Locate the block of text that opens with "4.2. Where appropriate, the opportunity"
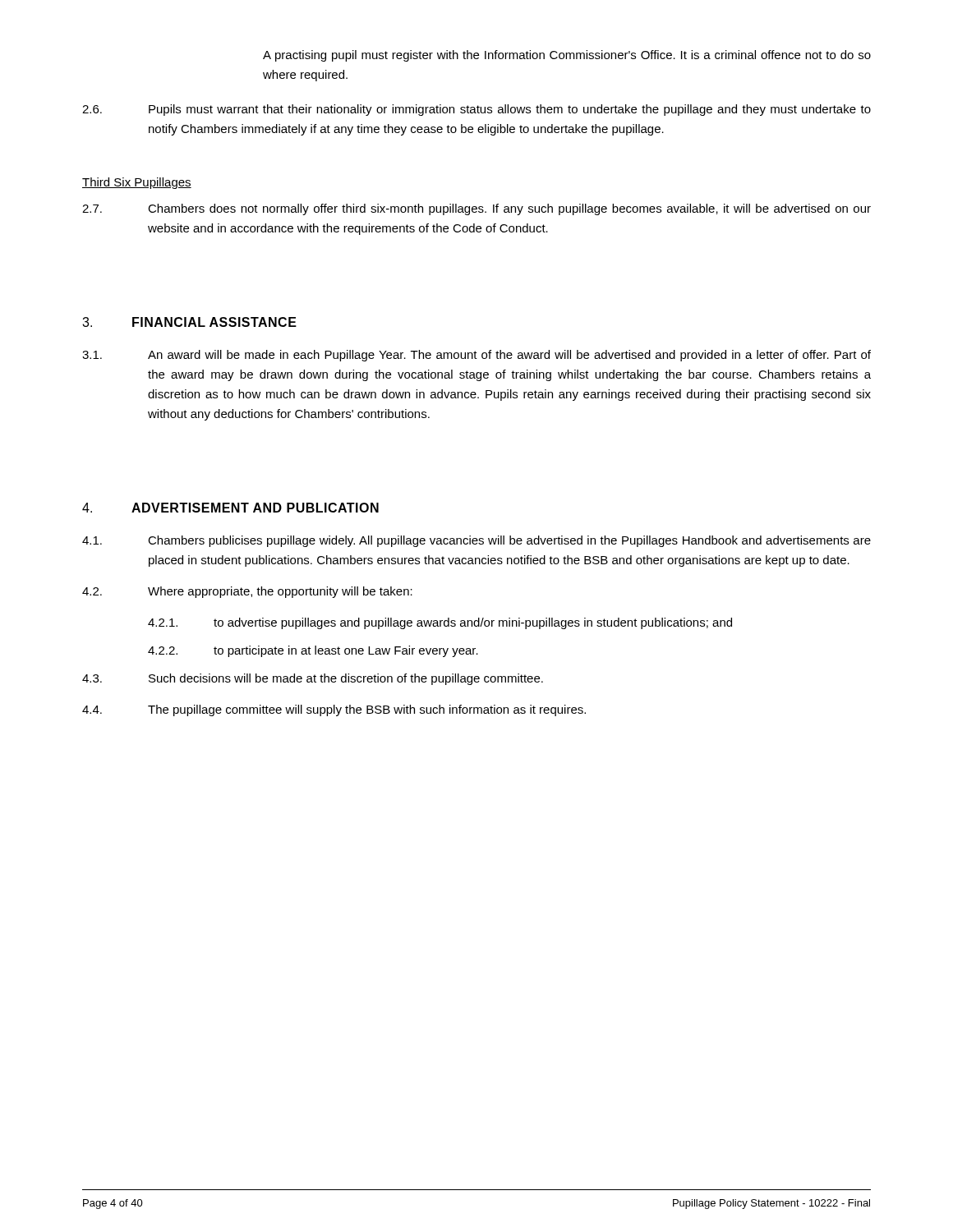Image resolution: width=953 pixels, height=1232 pixels. (247, 592)
